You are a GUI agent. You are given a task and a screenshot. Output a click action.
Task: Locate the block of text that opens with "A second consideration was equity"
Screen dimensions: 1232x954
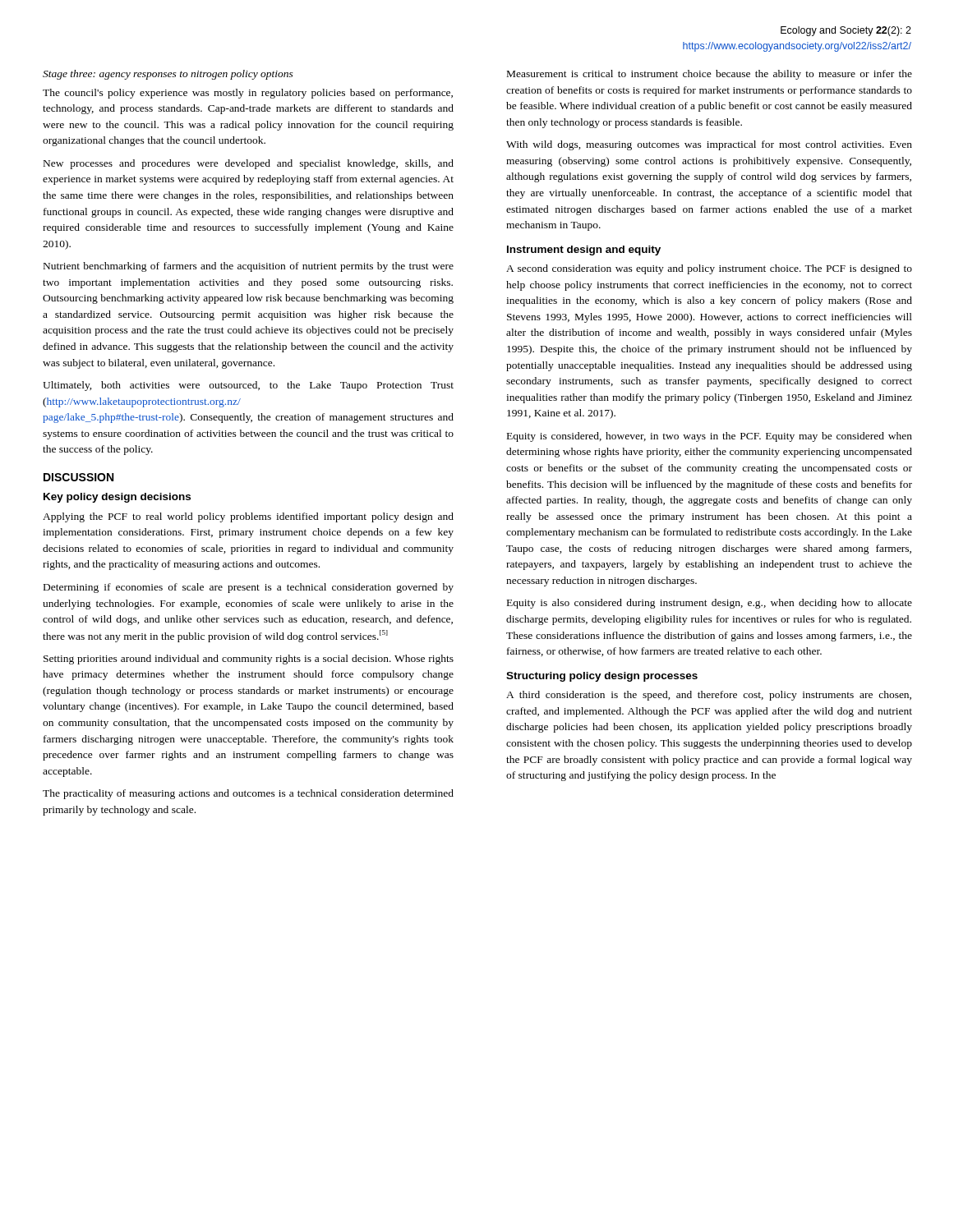(709, 341)
